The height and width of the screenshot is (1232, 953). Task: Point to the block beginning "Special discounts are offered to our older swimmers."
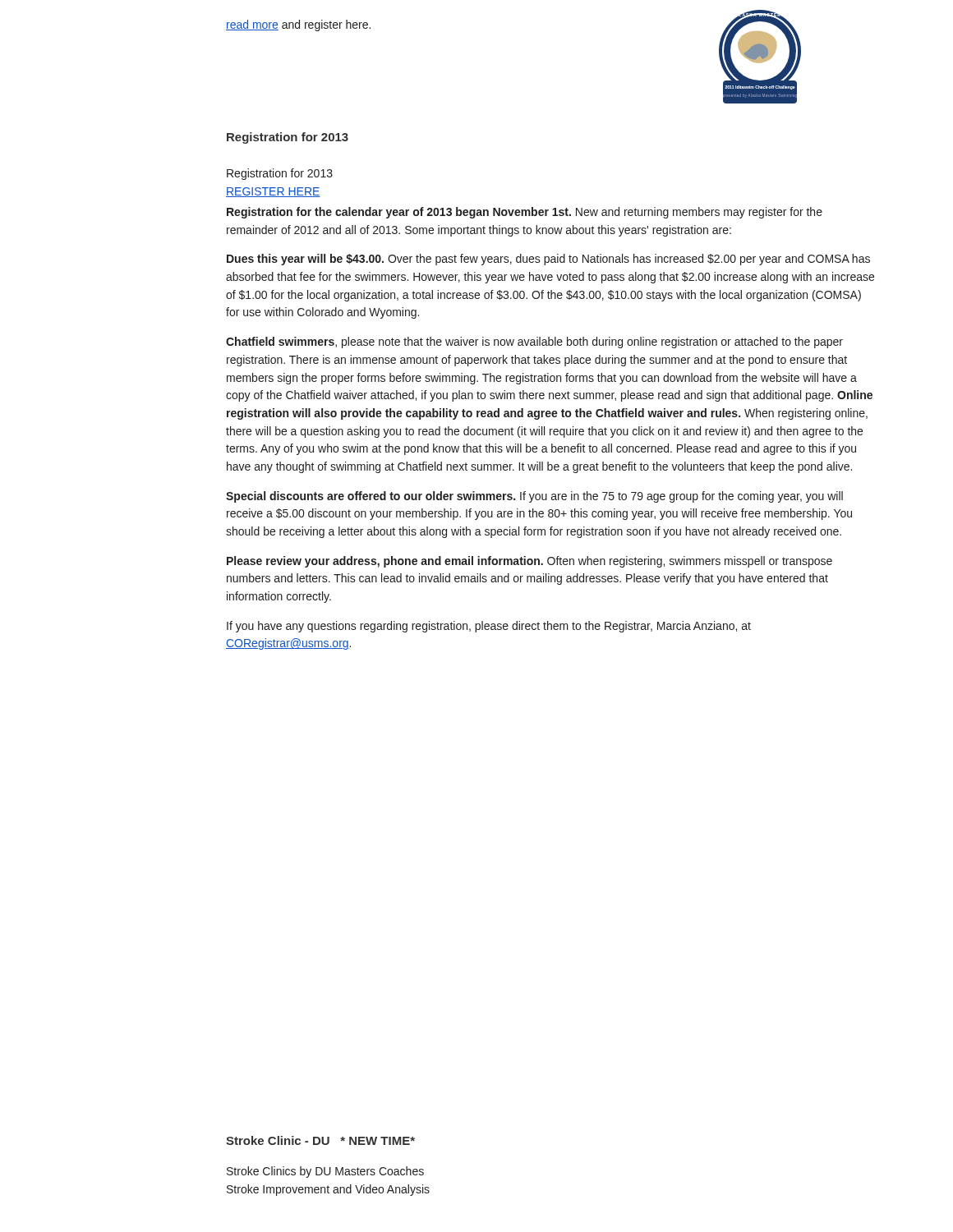pyautogui.click(x=539, y=514)
